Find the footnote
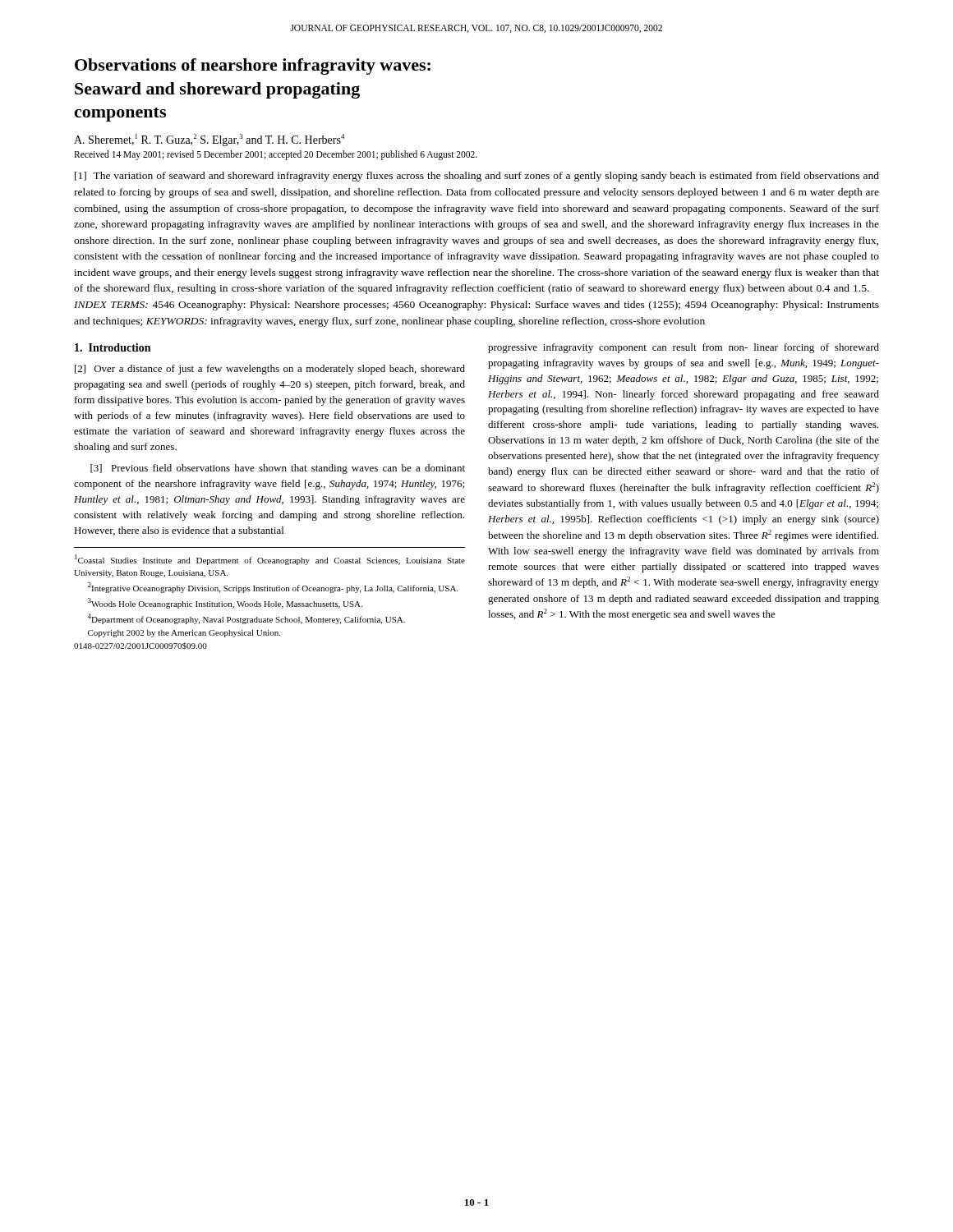The image size is (953, 1232). click(x=269, y=602)
